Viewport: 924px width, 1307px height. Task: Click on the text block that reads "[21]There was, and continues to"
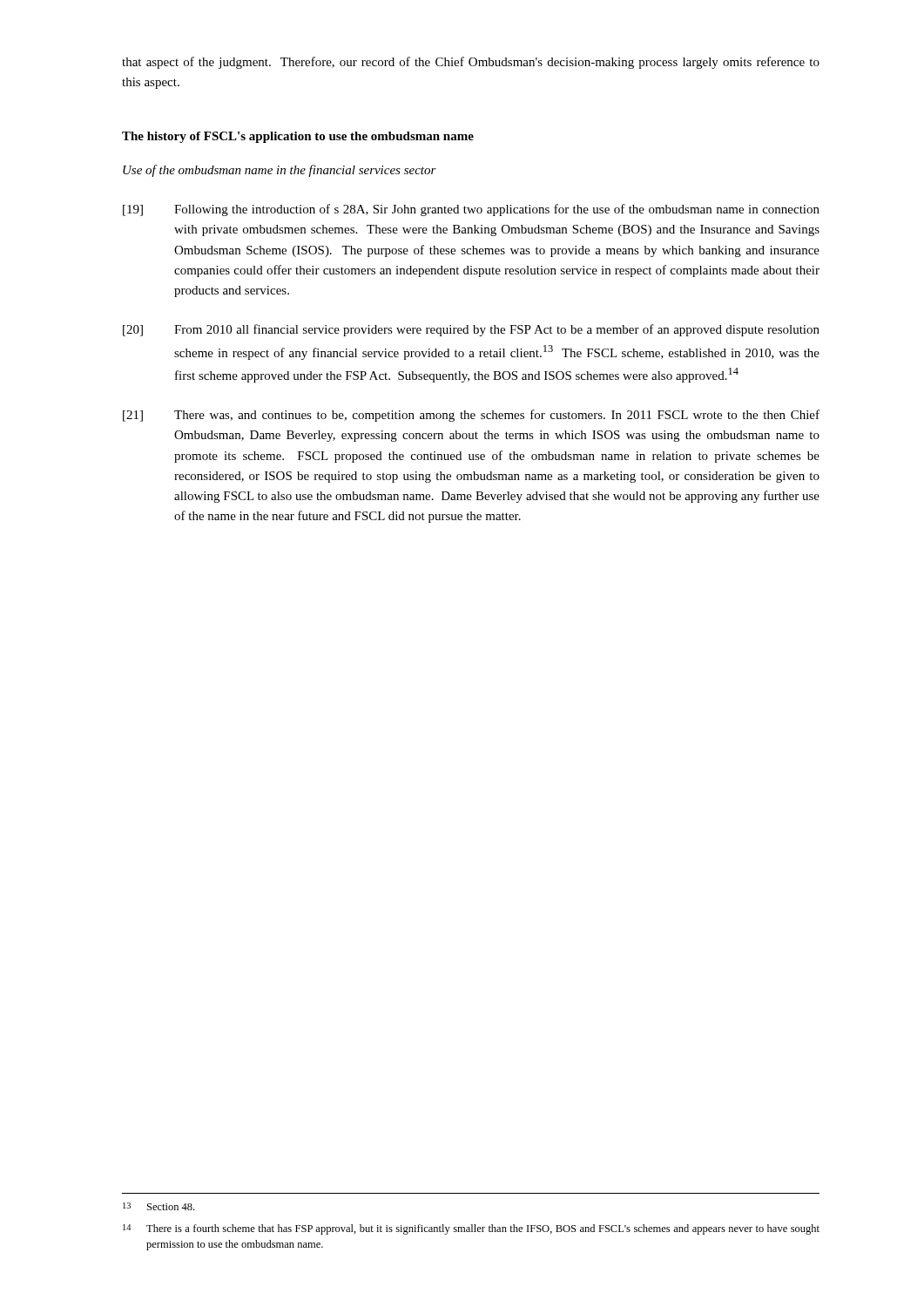pyautogui.click(x=471, y=466)
